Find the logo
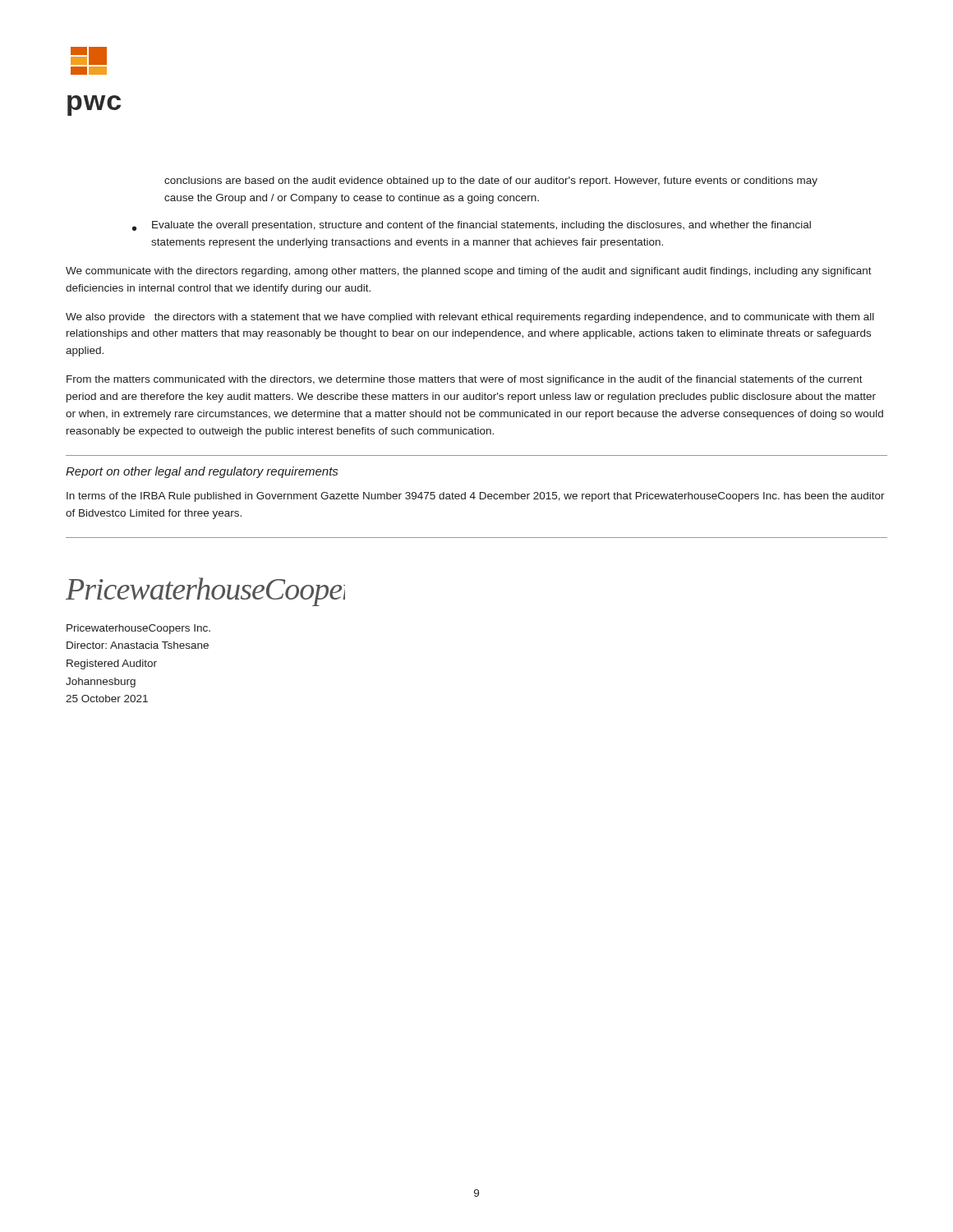The width and height of the screenshot is (953, 1232). (94, 80)
